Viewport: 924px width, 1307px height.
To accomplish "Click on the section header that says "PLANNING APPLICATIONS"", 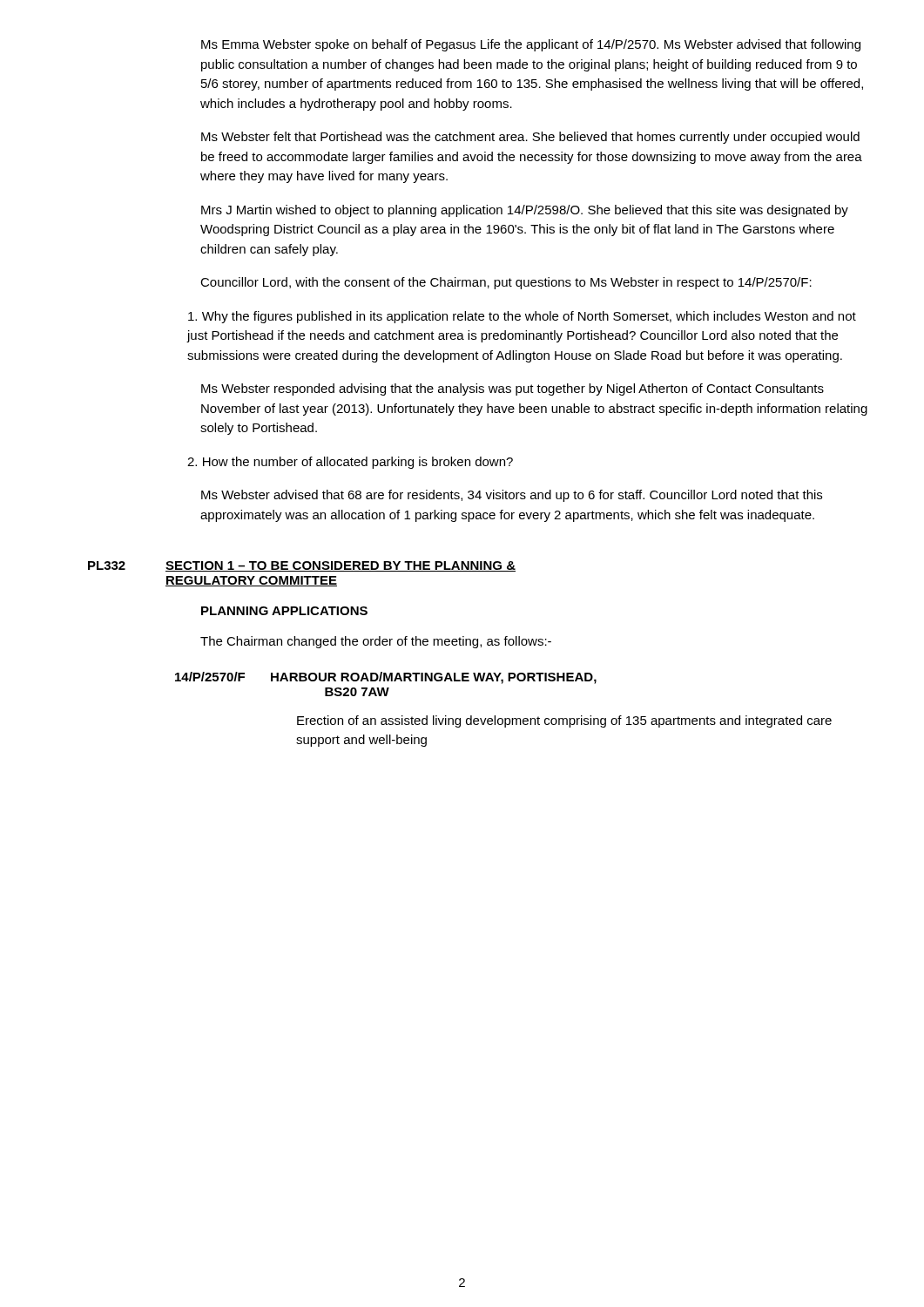I will (284, 610).
